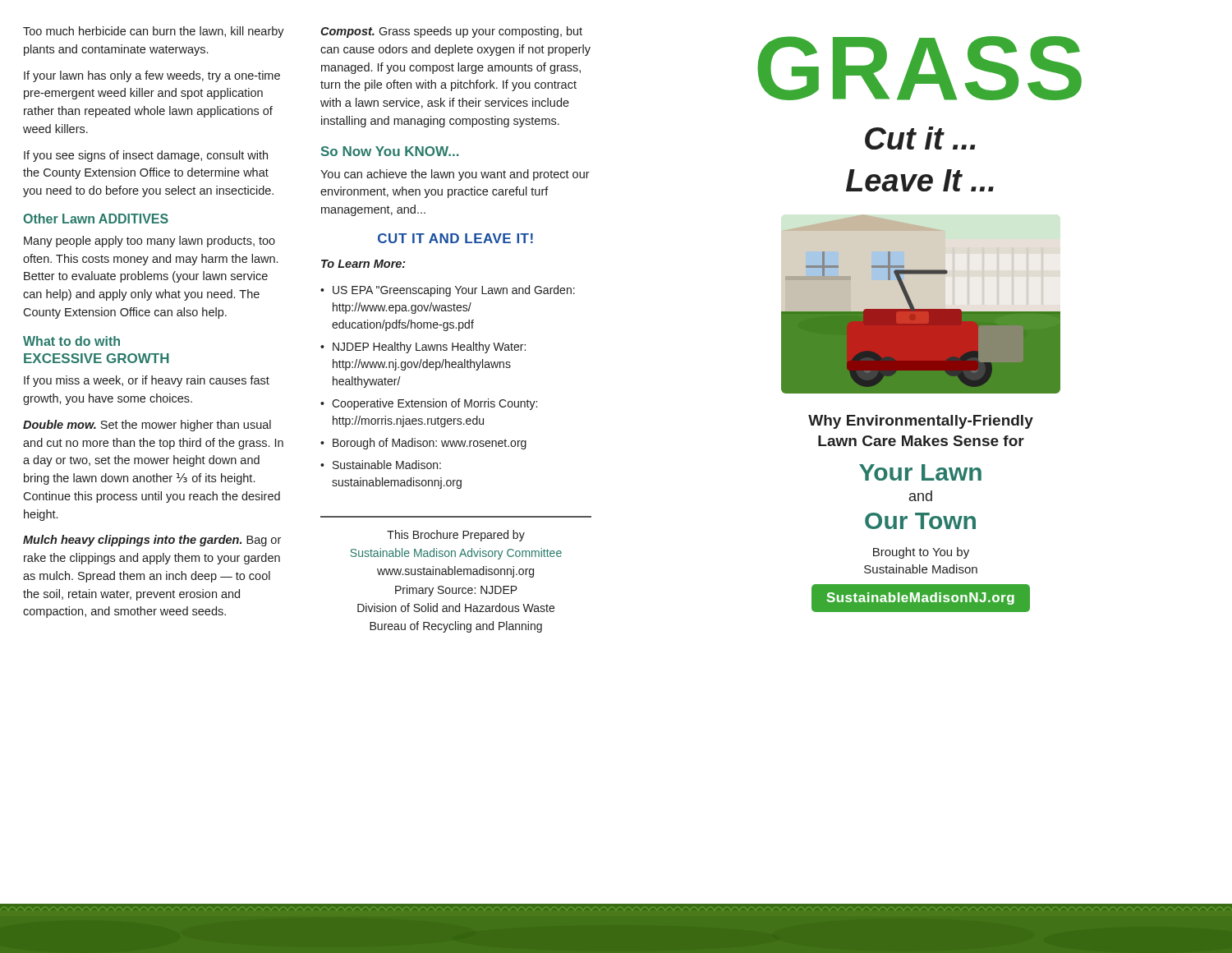
Task: Click where it says "CUT IT AND LEAVE IT!"
Action: pyautogui.click(x=456, y=238)
